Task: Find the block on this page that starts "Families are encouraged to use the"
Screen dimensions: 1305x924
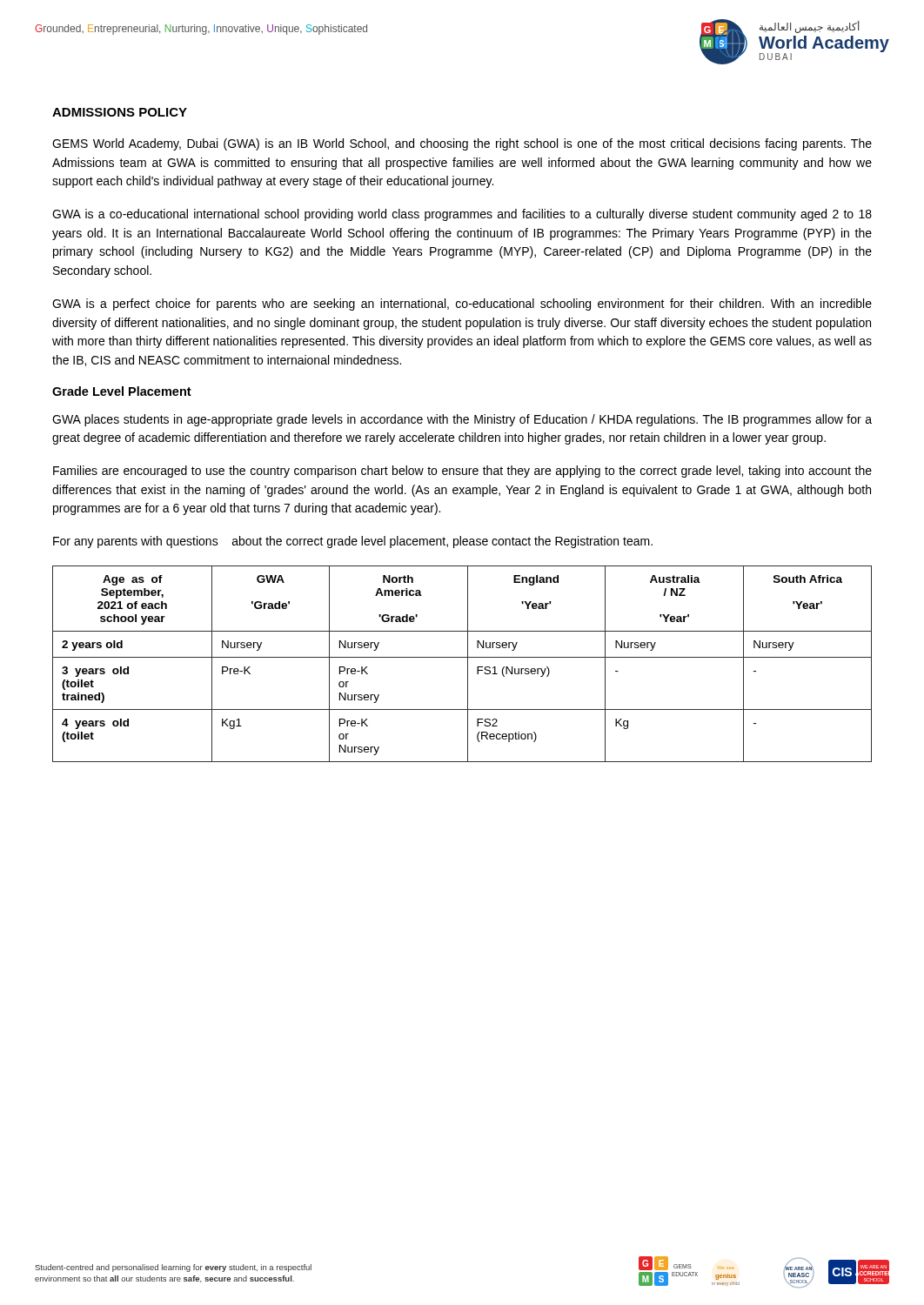Action: [x=462, y=490]
